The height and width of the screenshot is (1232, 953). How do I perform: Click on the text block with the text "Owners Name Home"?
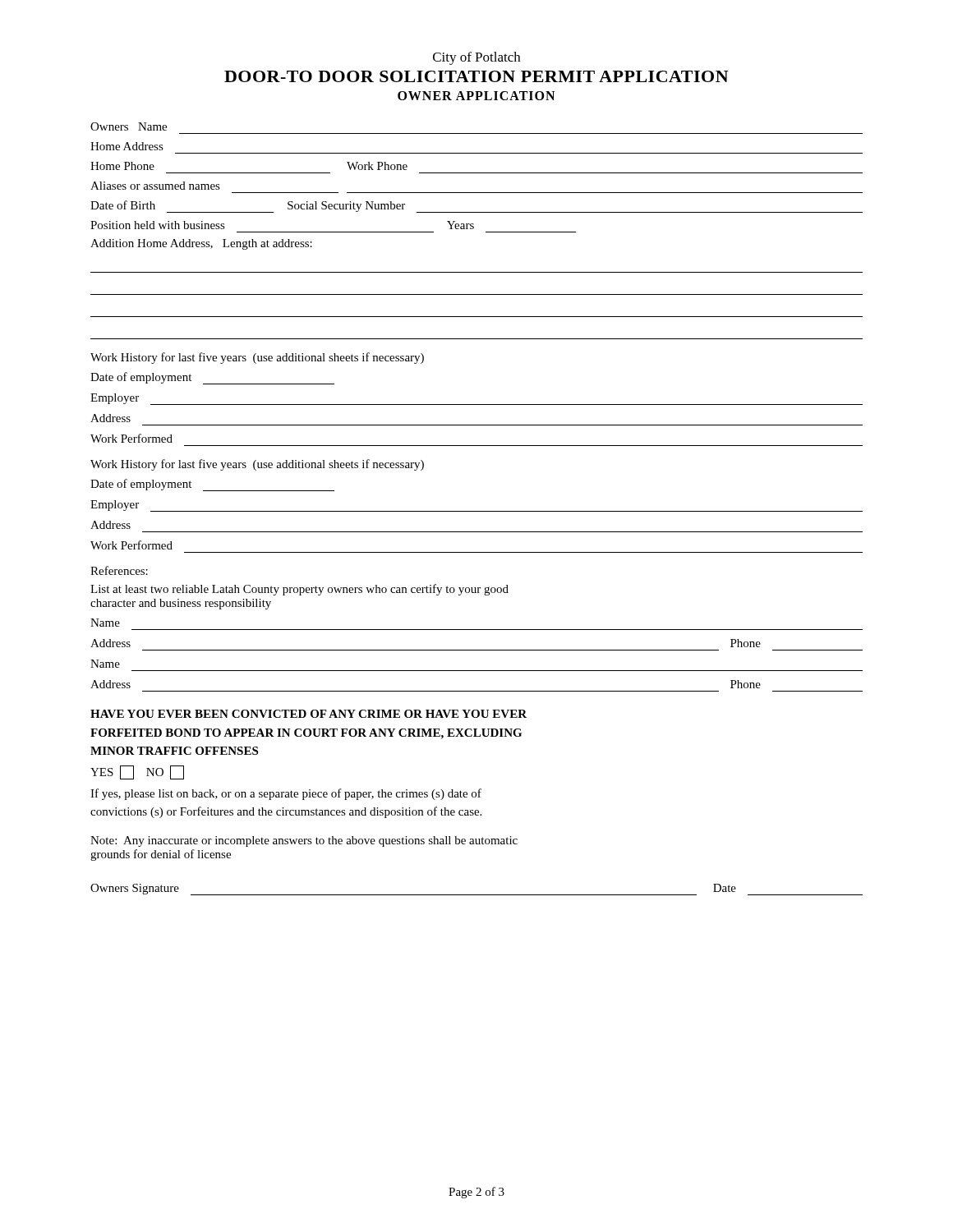pos(476,229)
